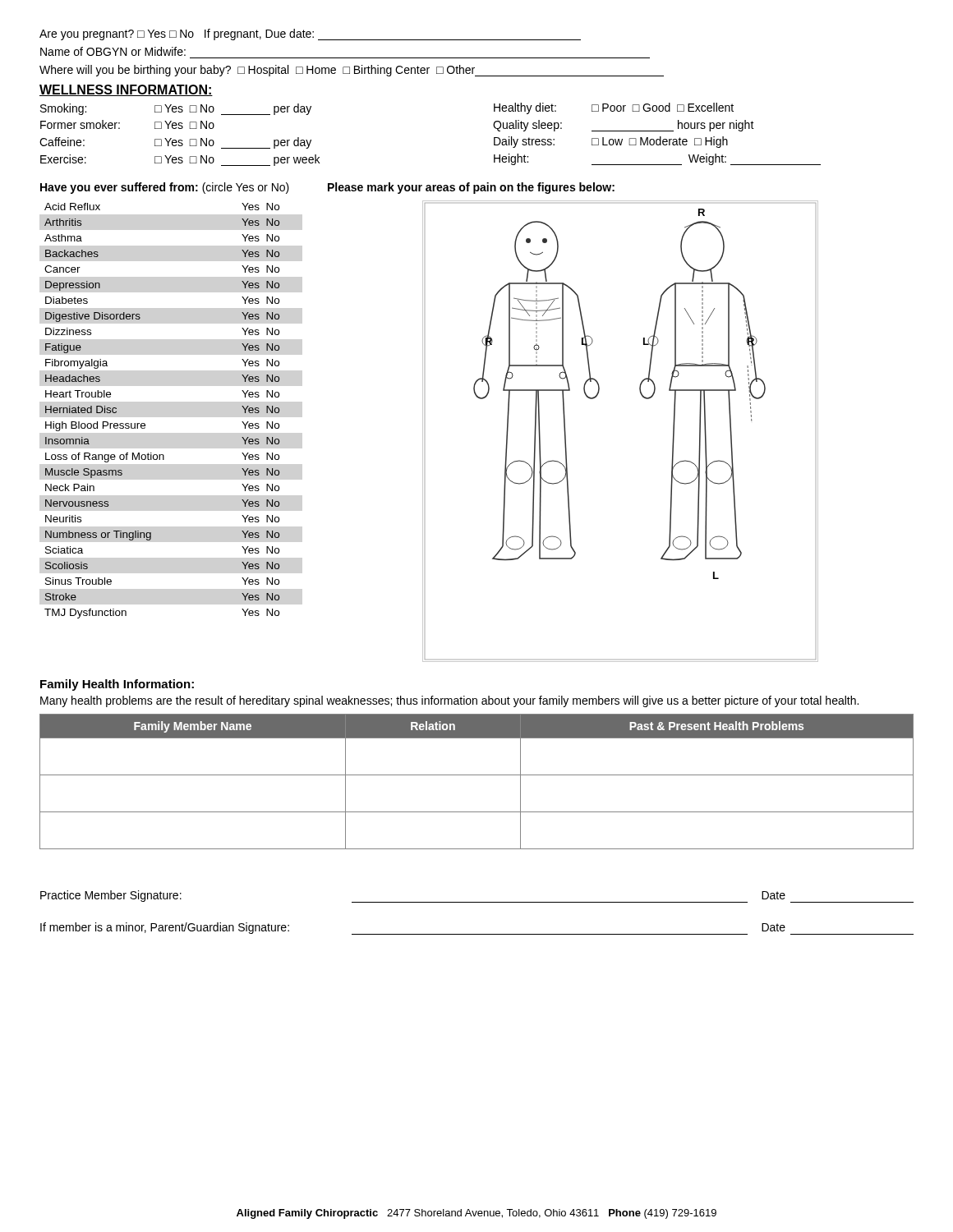Find the region starting "Are you pregnant? □ Yes □ No"
This screenshot has height=1232, width=953.
[x=310, y=33]
